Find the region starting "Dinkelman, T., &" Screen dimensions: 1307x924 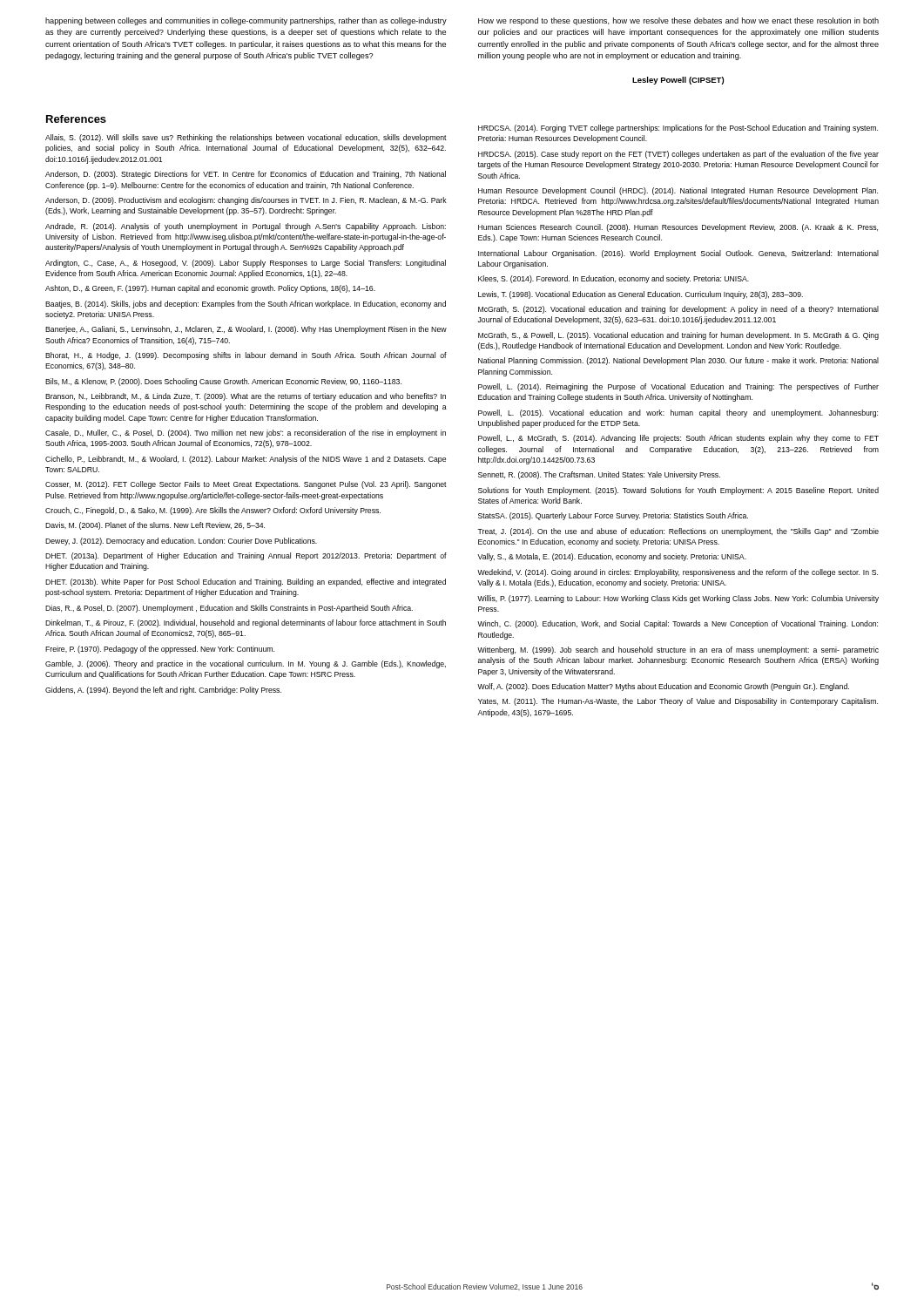click(x=246, y=628)
